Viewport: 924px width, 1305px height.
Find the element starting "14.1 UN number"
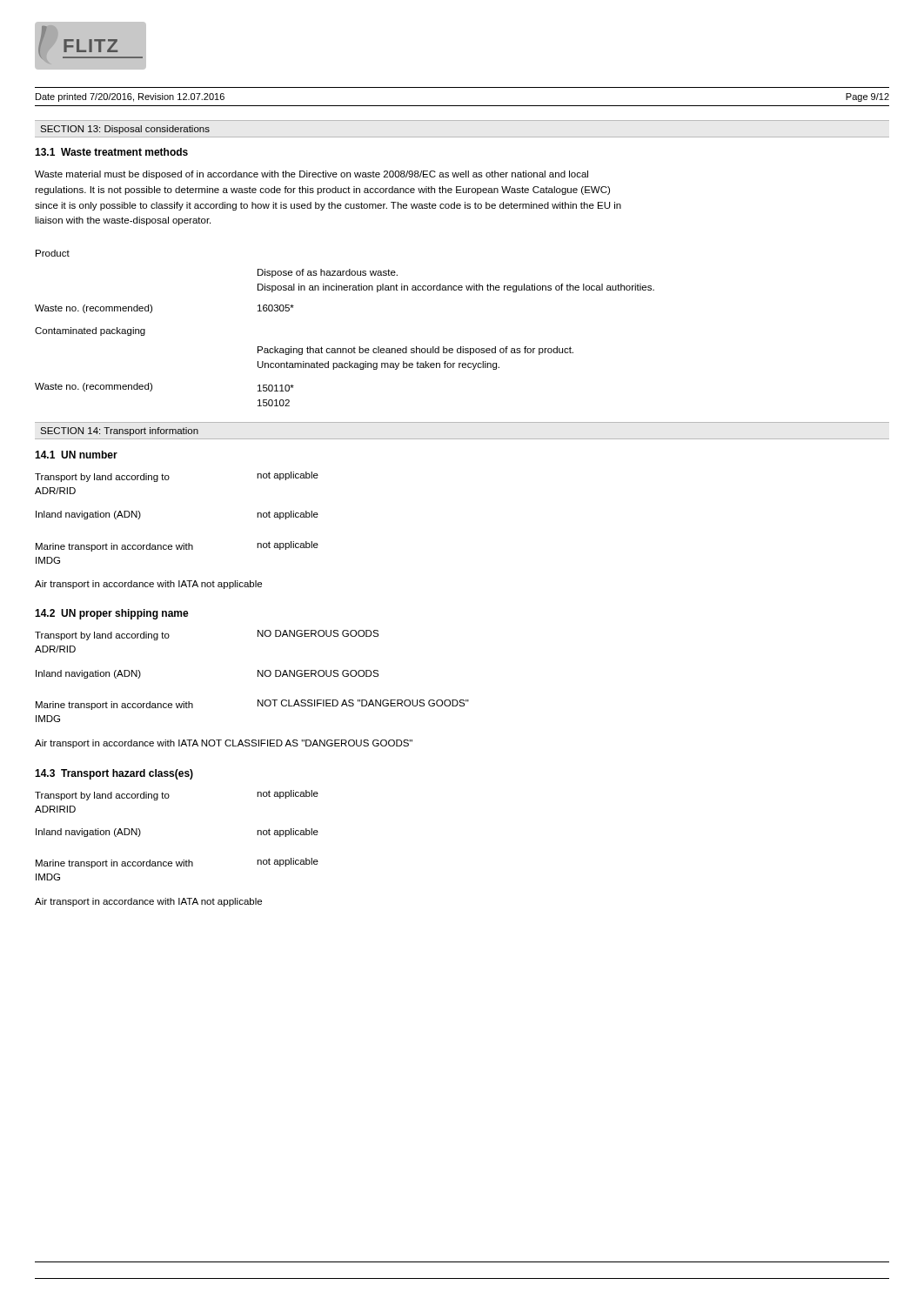point(76,455)
